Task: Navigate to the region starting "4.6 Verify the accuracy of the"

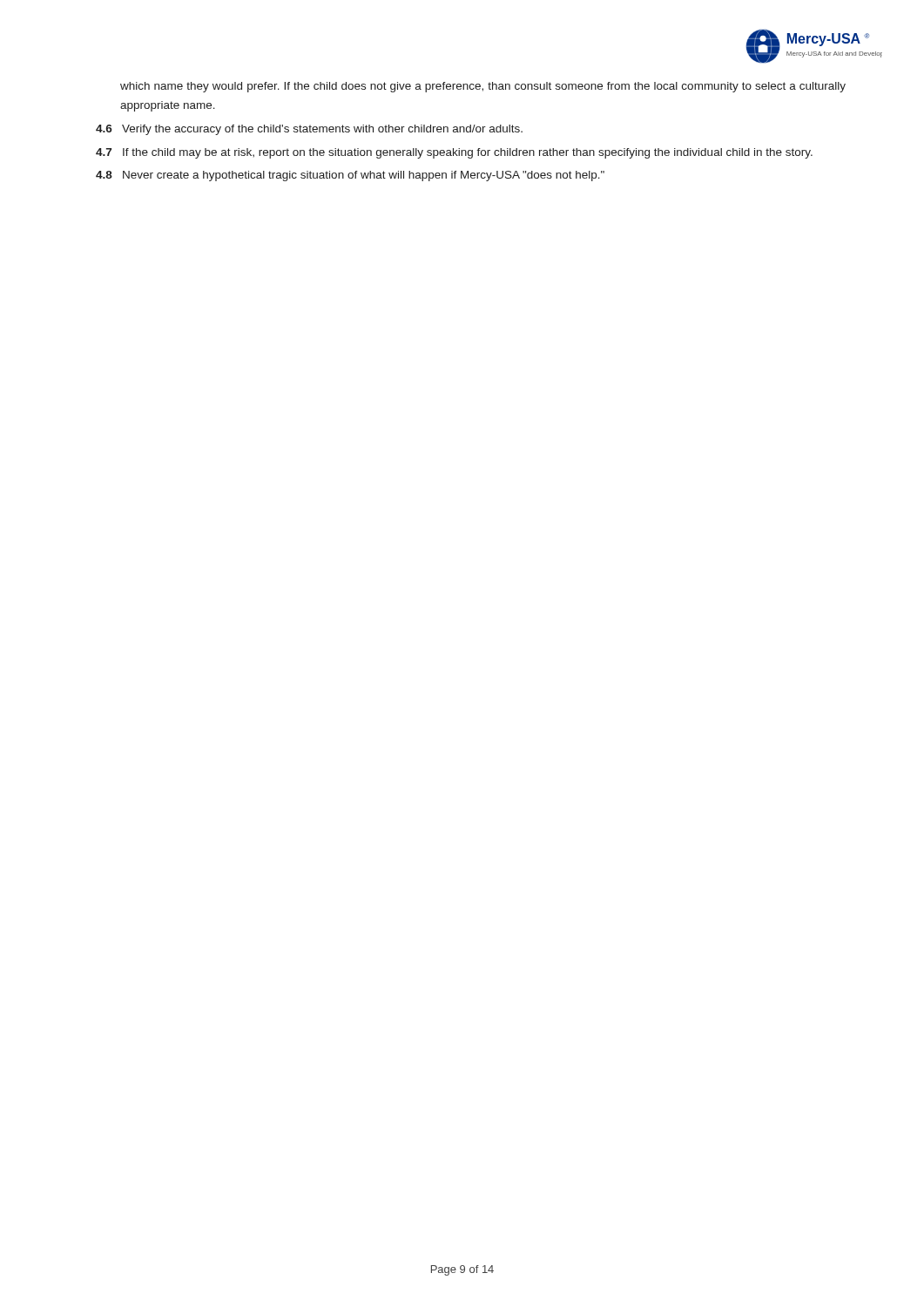Action: click(x=471, y=129)
